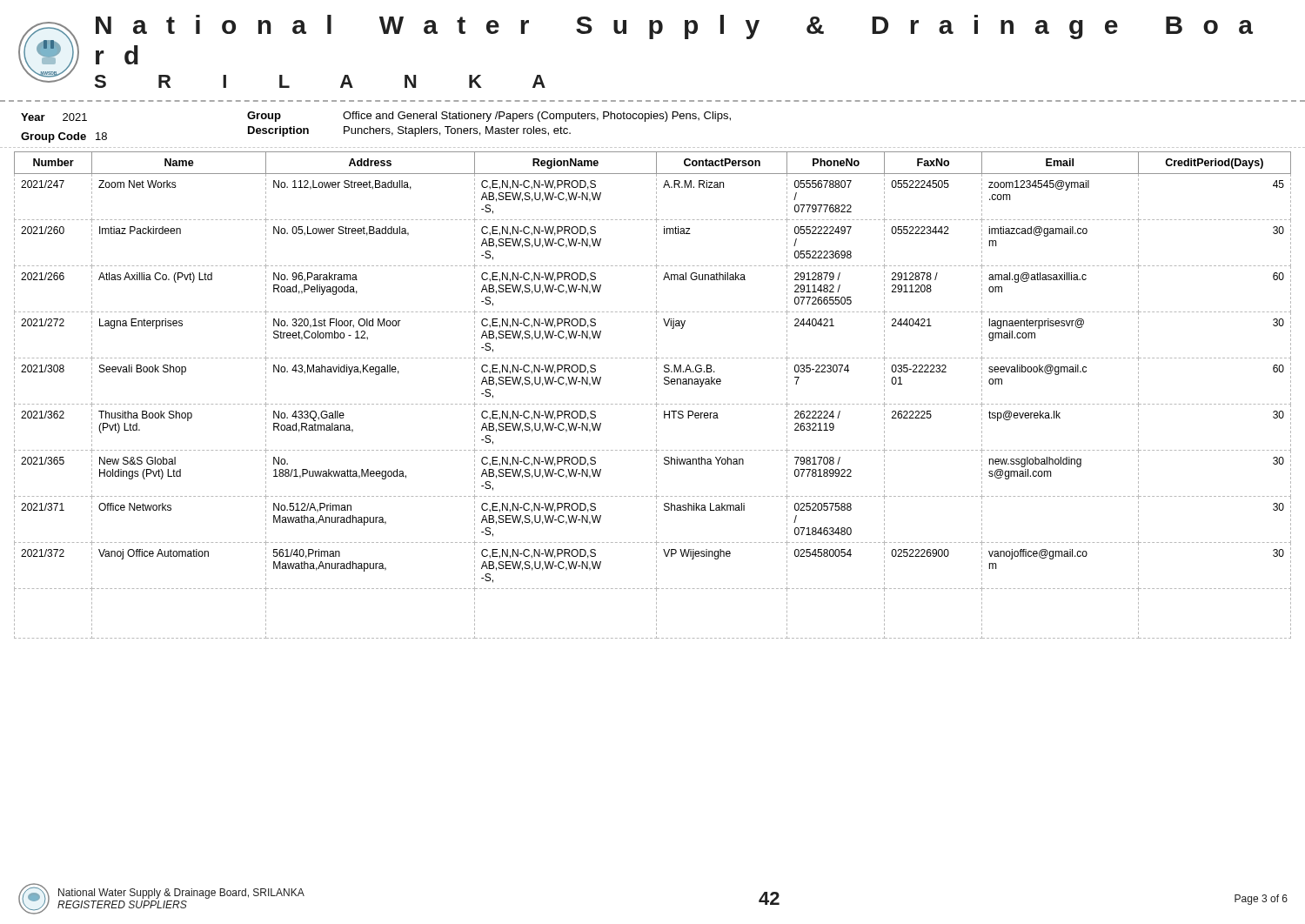Click on the table containing "No. 433Q,Galle Road,Ratmalana,"
This screenshot has width=1305, height=924.
(652, 395)
